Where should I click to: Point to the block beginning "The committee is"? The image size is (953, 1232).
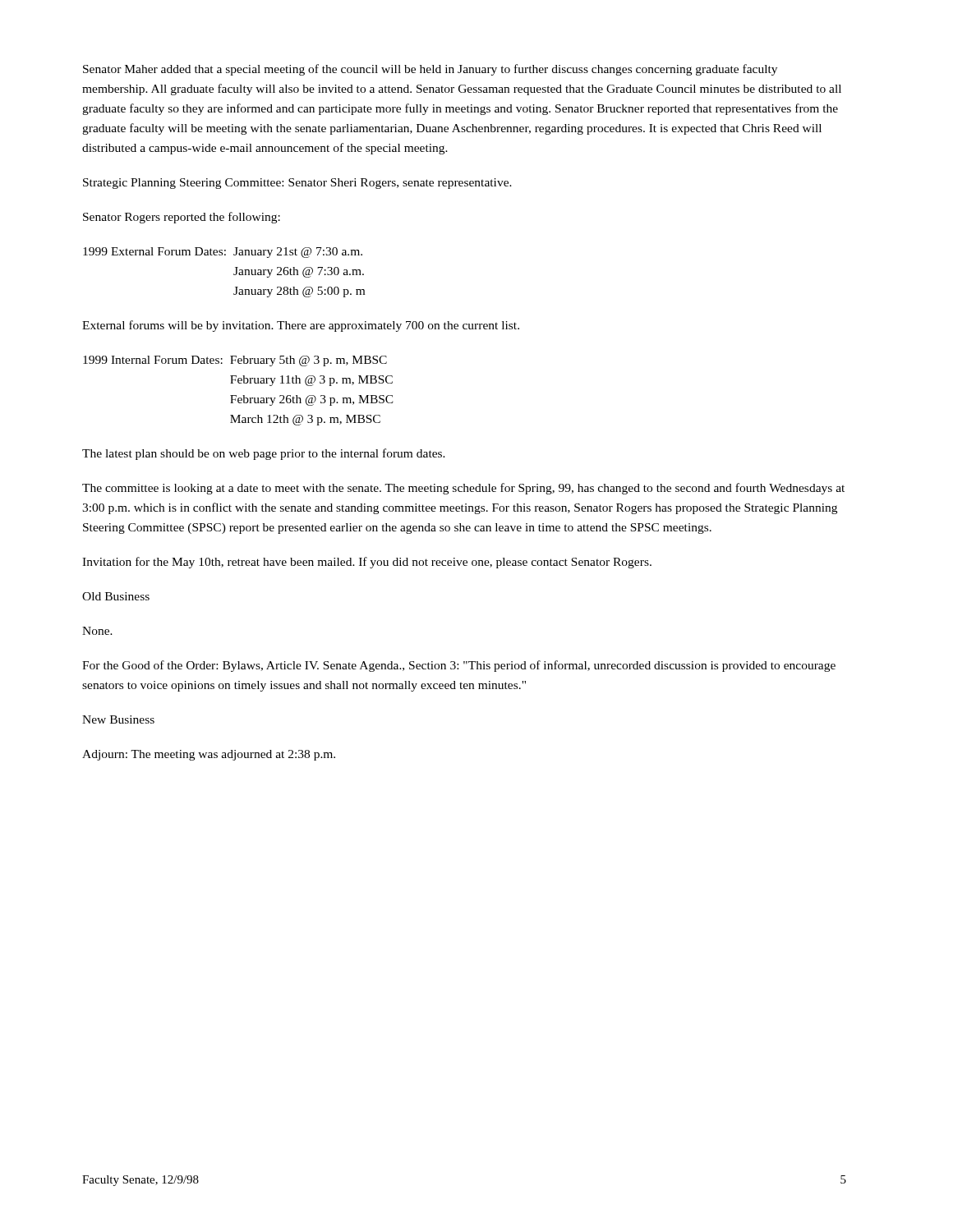pyautogui.click(x=463, y=507)
